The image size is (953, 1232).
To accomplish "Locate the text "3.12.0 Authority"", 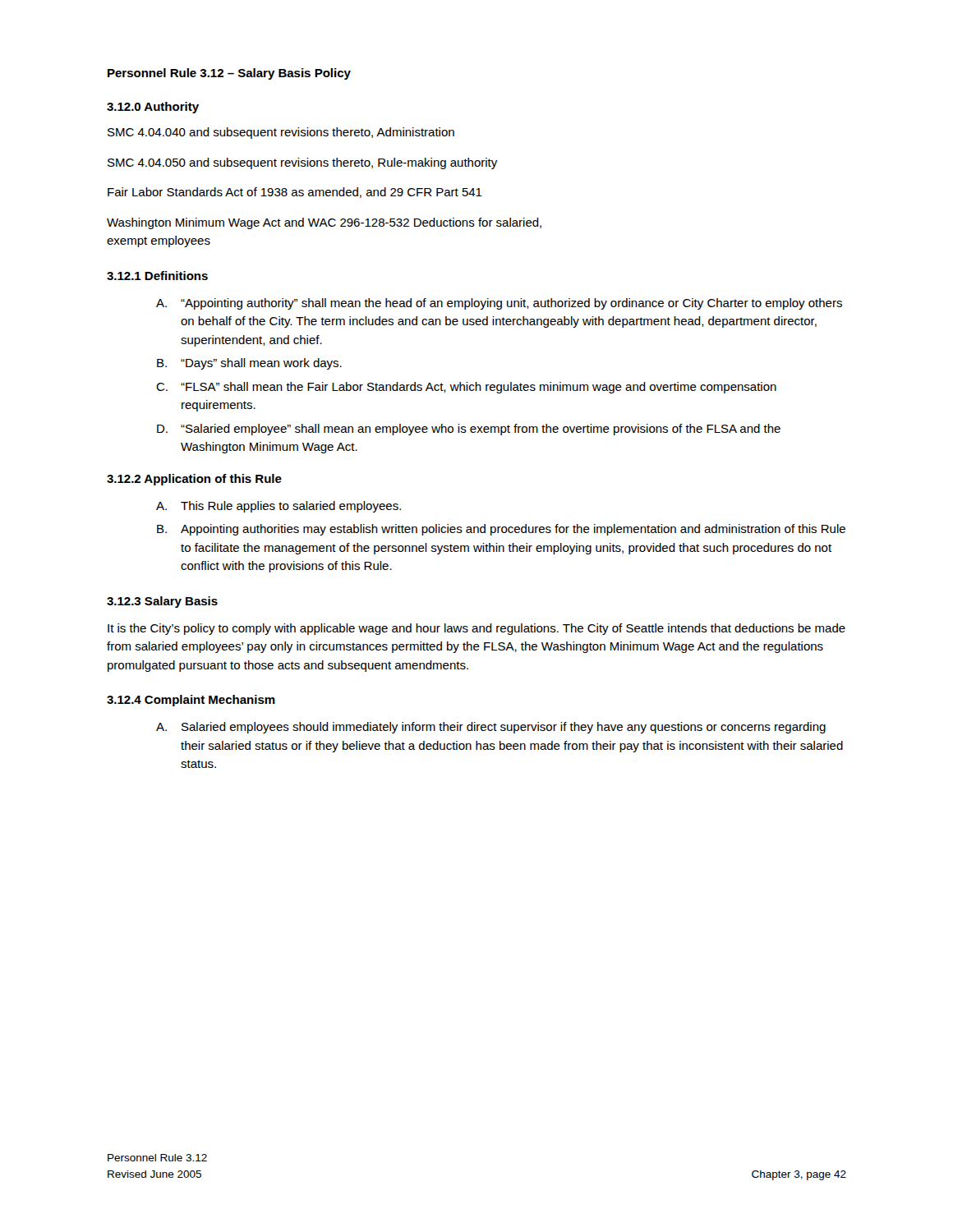I will point(153,106).
